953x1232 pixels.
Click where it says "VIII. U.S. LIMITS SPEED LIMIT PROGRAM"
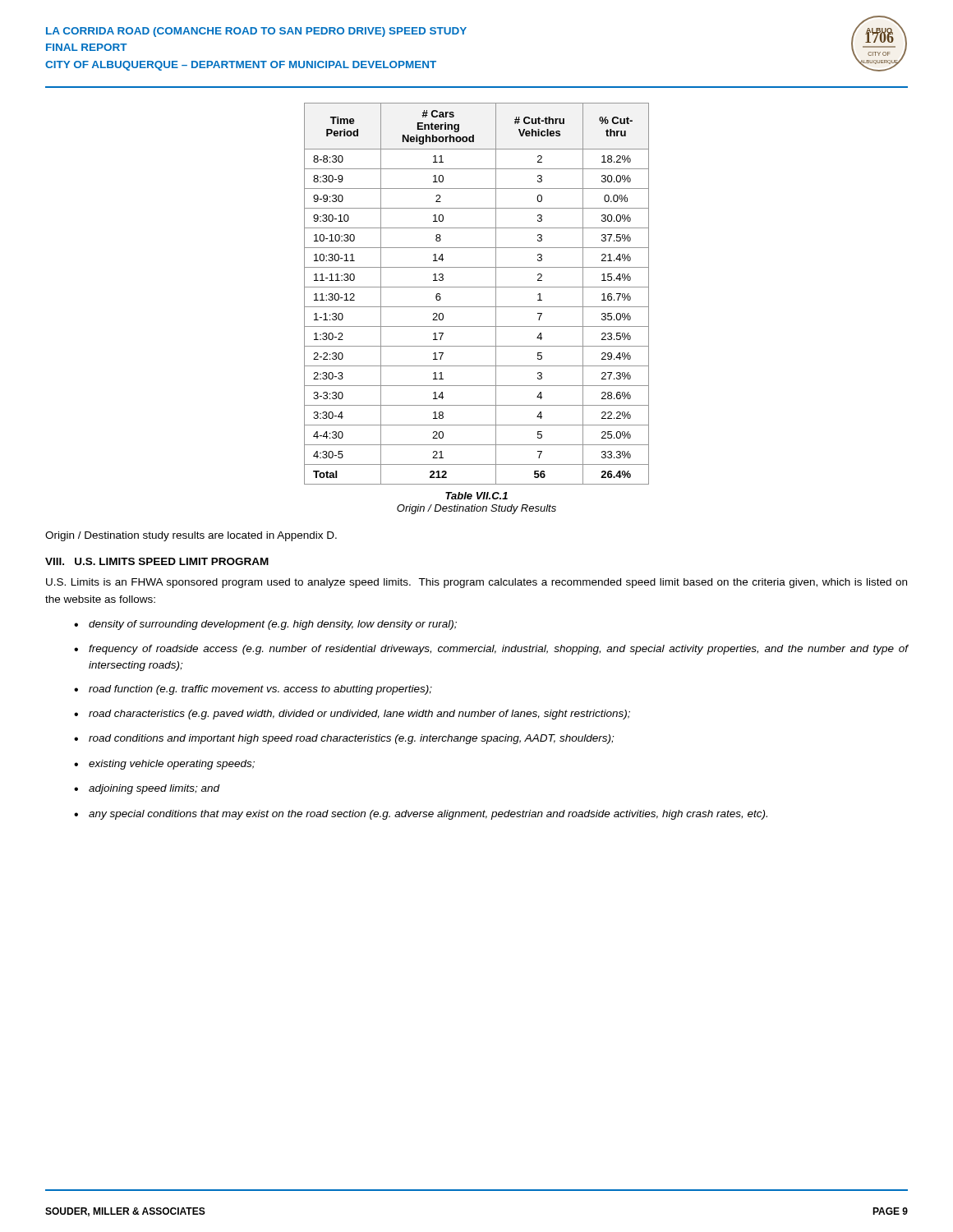click(157, 562)
